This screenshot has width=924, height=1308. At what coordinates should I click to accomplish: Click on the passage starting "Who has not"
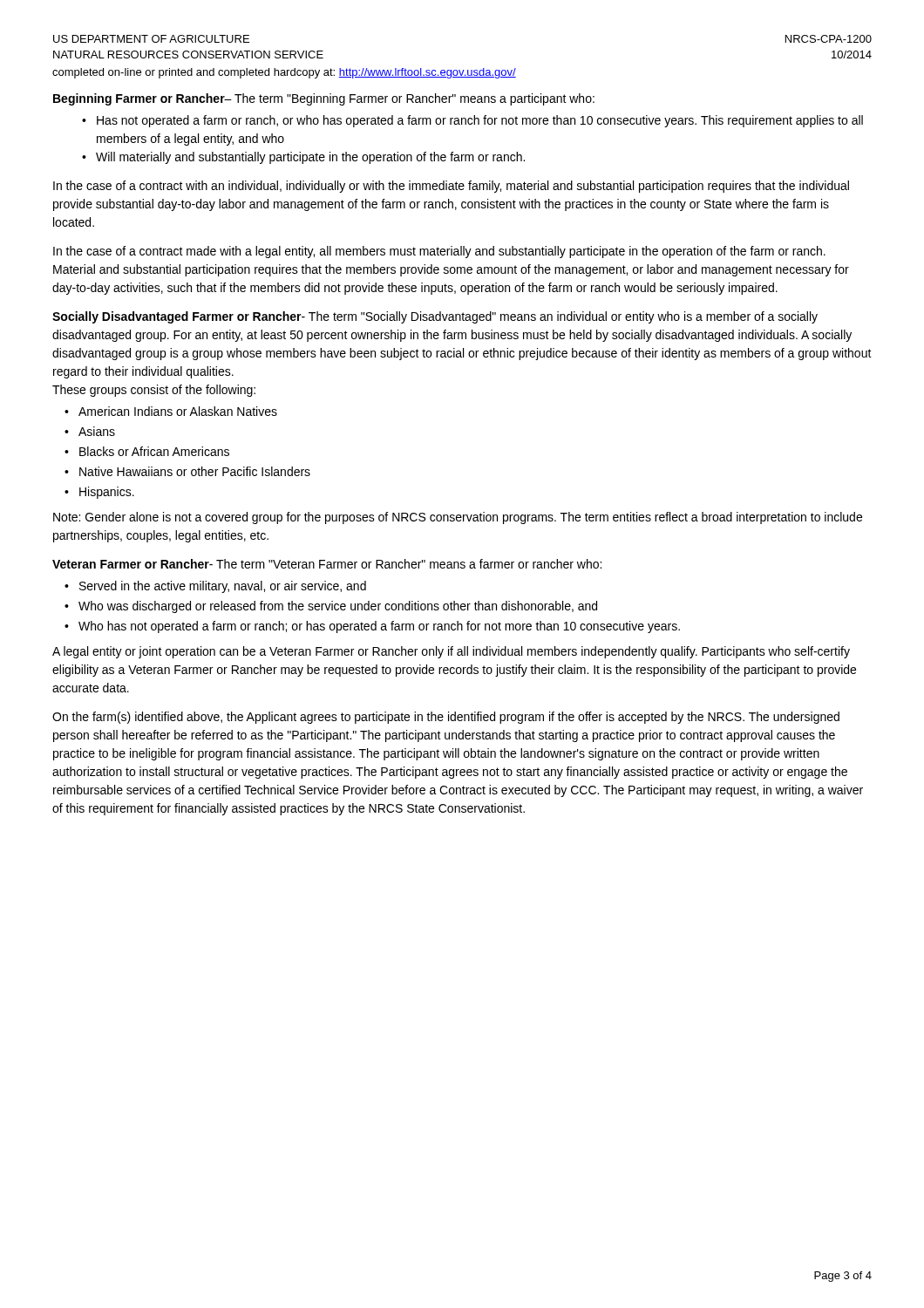tap(380, 626)
